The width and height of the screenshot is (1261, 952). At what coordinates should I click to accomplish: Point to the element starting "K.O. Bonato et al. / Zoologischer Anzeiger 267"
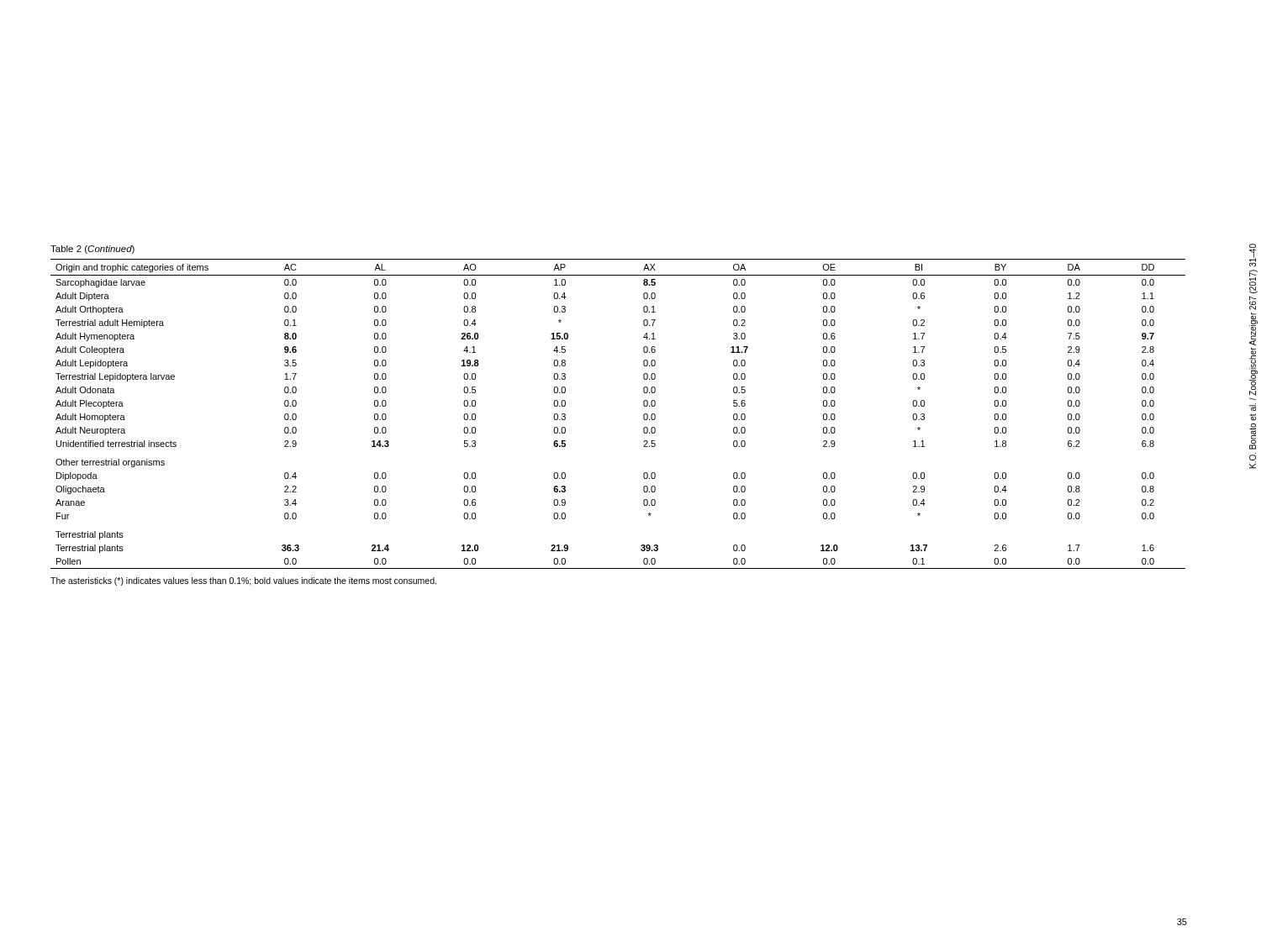tap(1253, 356)
